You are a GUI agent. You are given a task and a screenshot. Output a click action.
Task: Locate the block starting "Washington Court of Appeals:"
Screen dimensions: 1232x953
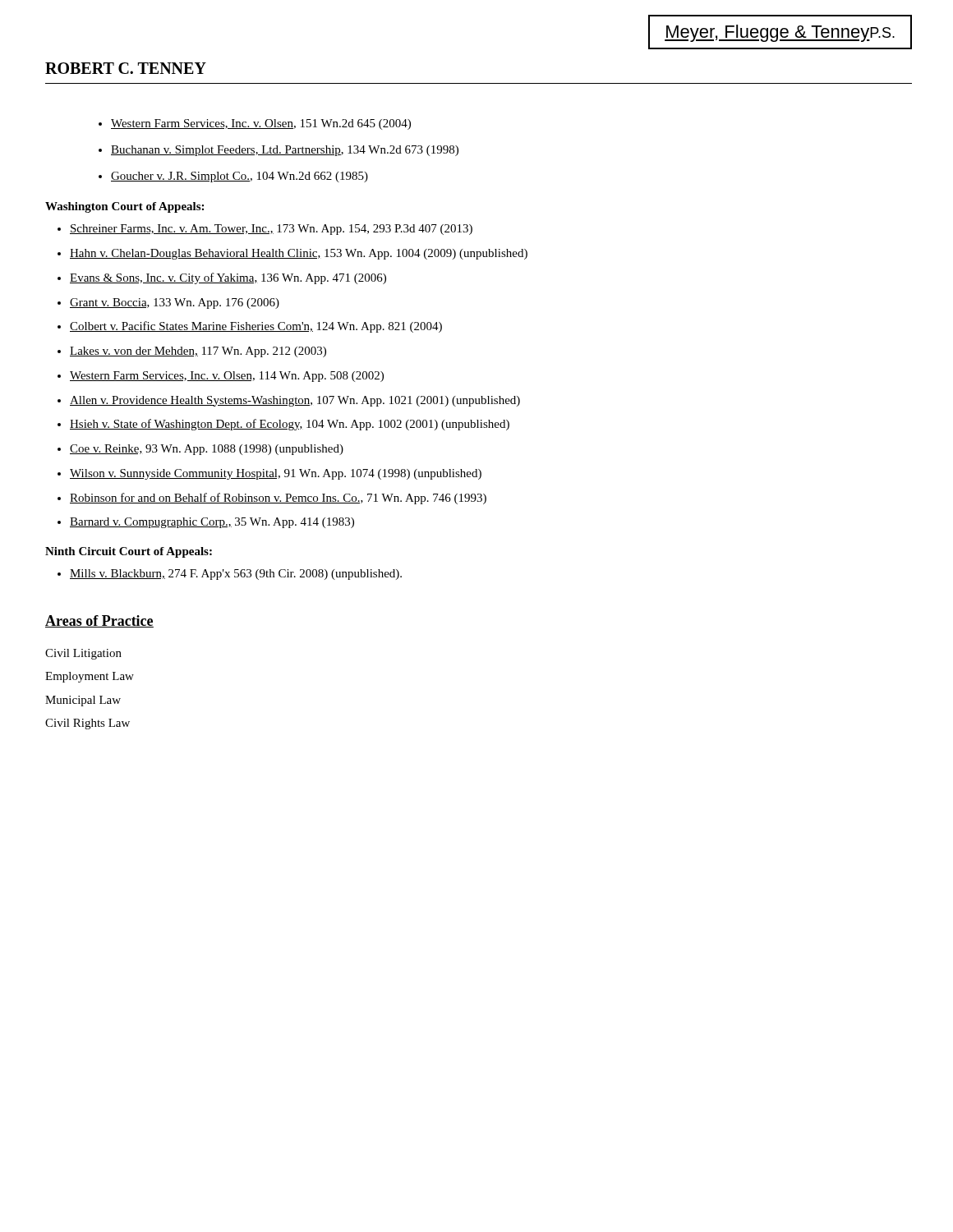125,206
